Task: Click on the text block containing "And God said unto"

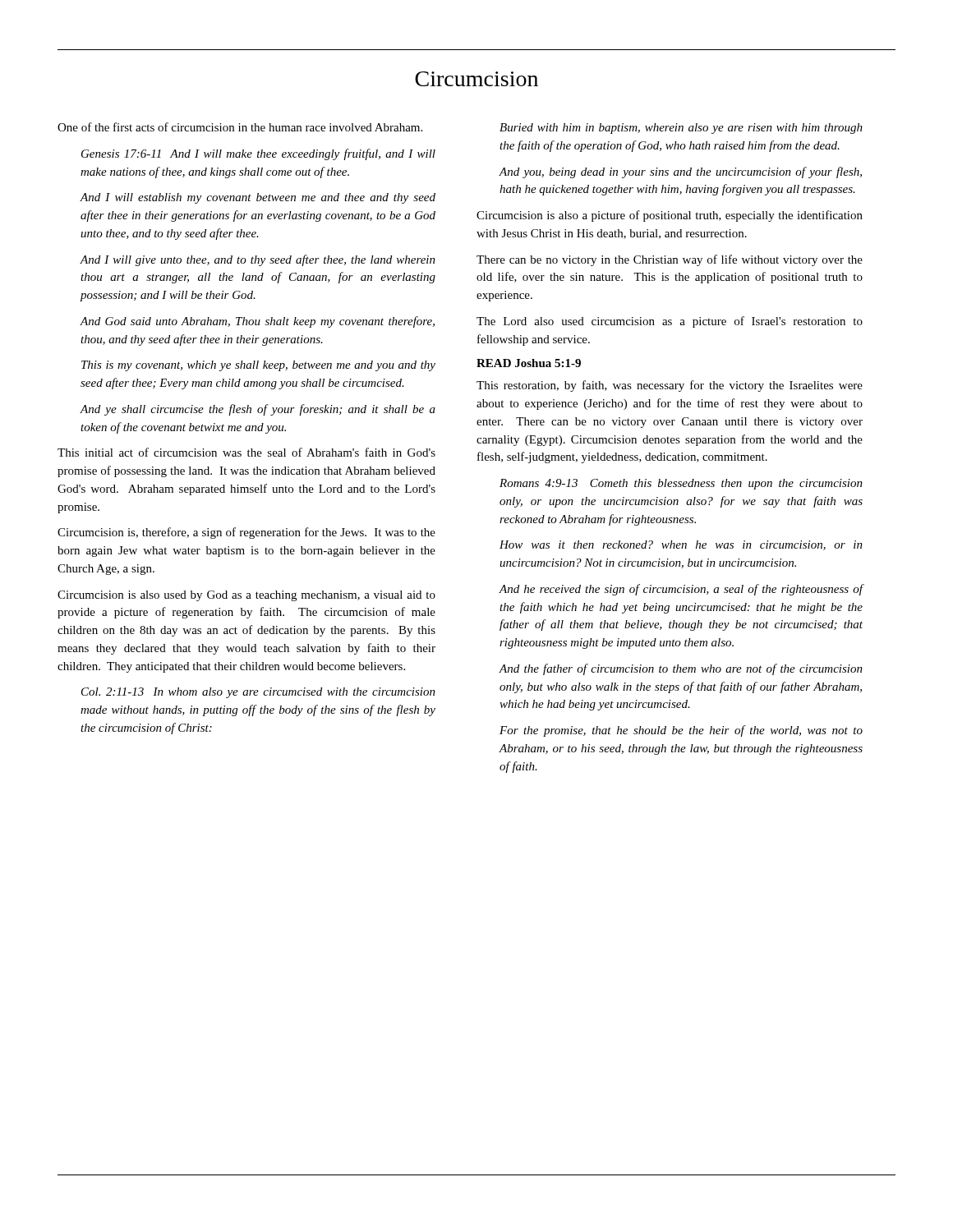Action: [258, 331]
